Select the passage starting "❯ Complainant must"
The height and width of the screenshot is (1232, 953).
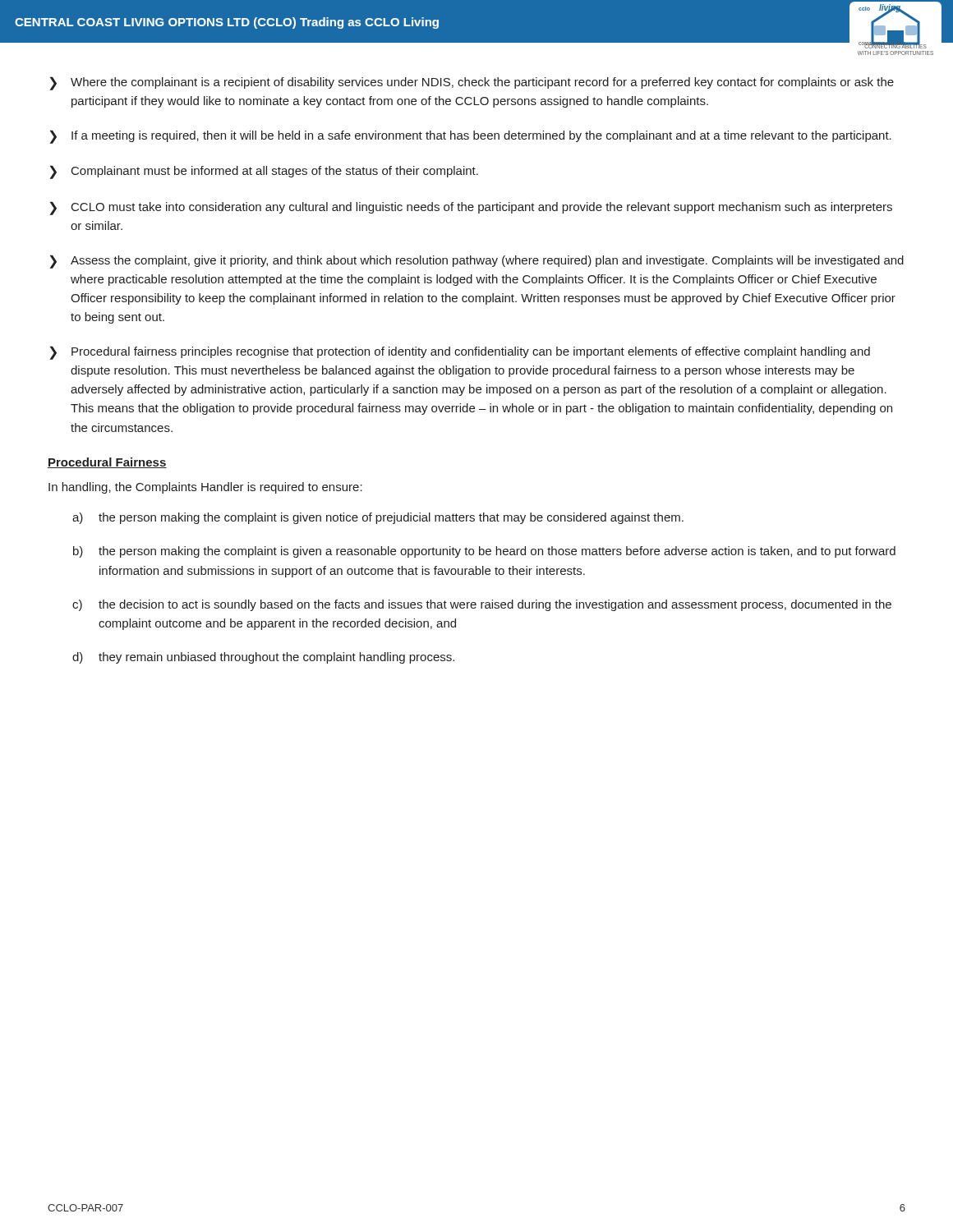point(476,172)
